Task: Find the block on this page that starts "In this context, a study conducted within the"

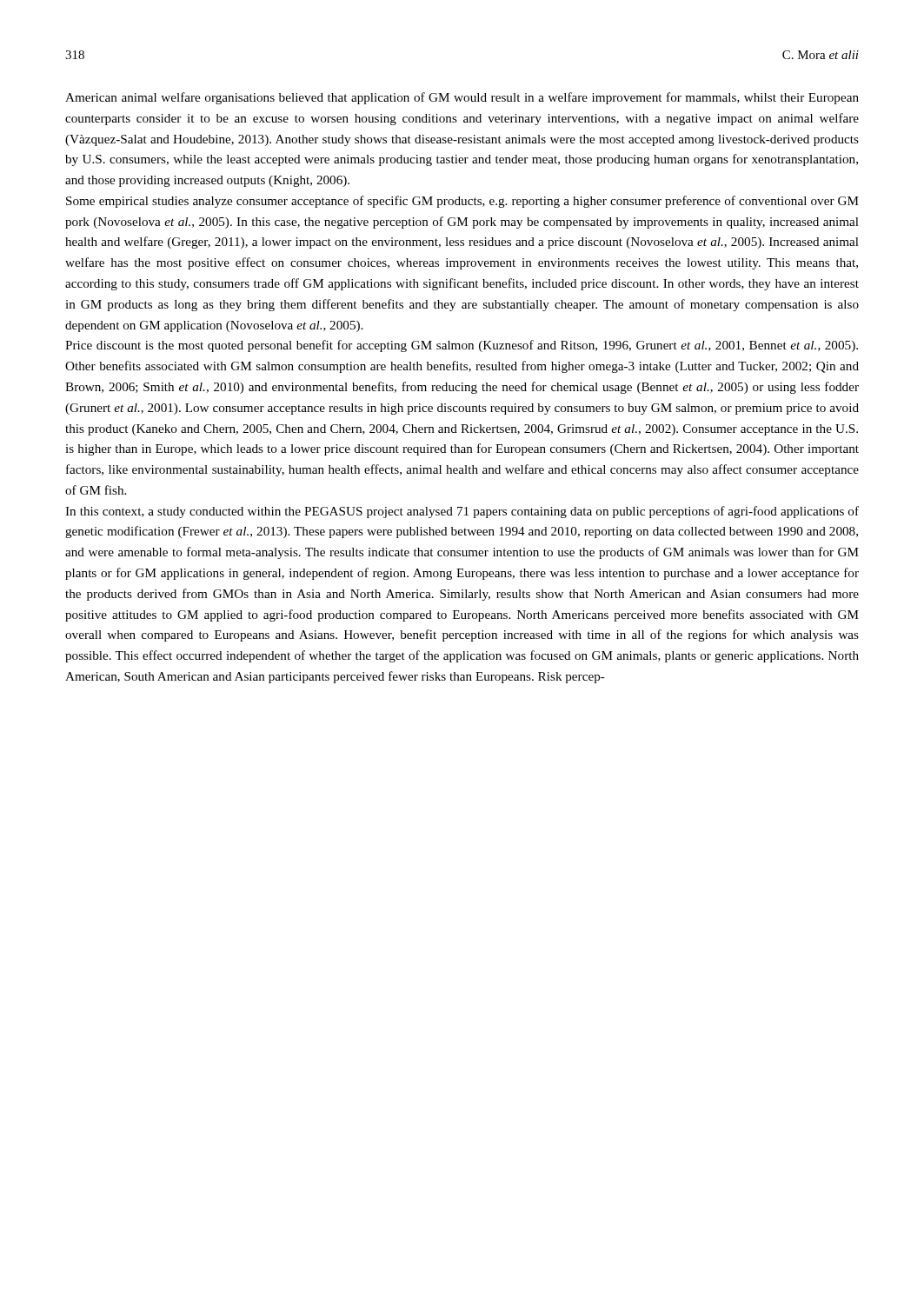Action: 462,593
